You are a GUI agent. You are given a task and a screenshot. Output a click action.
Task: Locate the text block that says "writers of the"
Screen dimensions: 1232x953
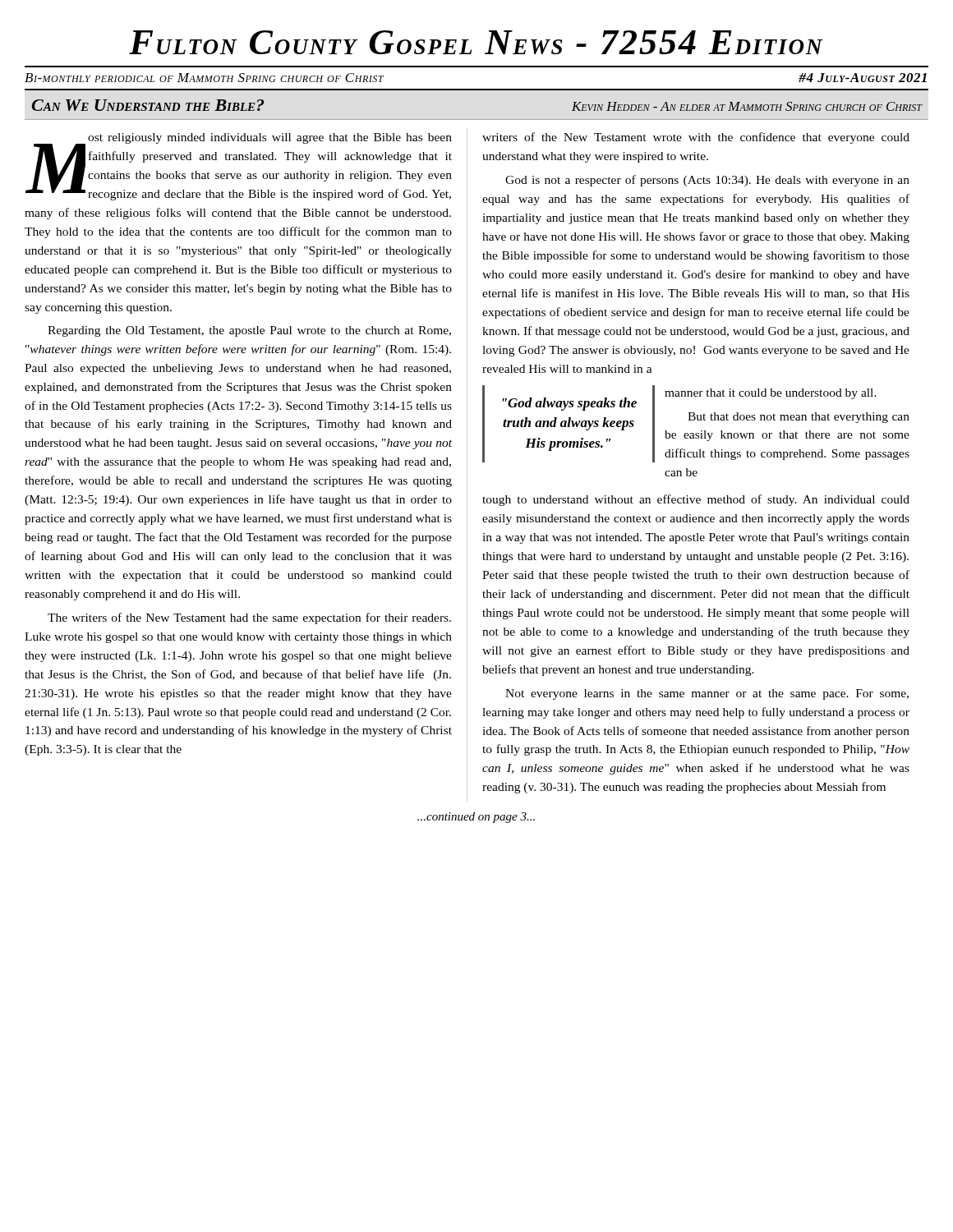point(696,253)
